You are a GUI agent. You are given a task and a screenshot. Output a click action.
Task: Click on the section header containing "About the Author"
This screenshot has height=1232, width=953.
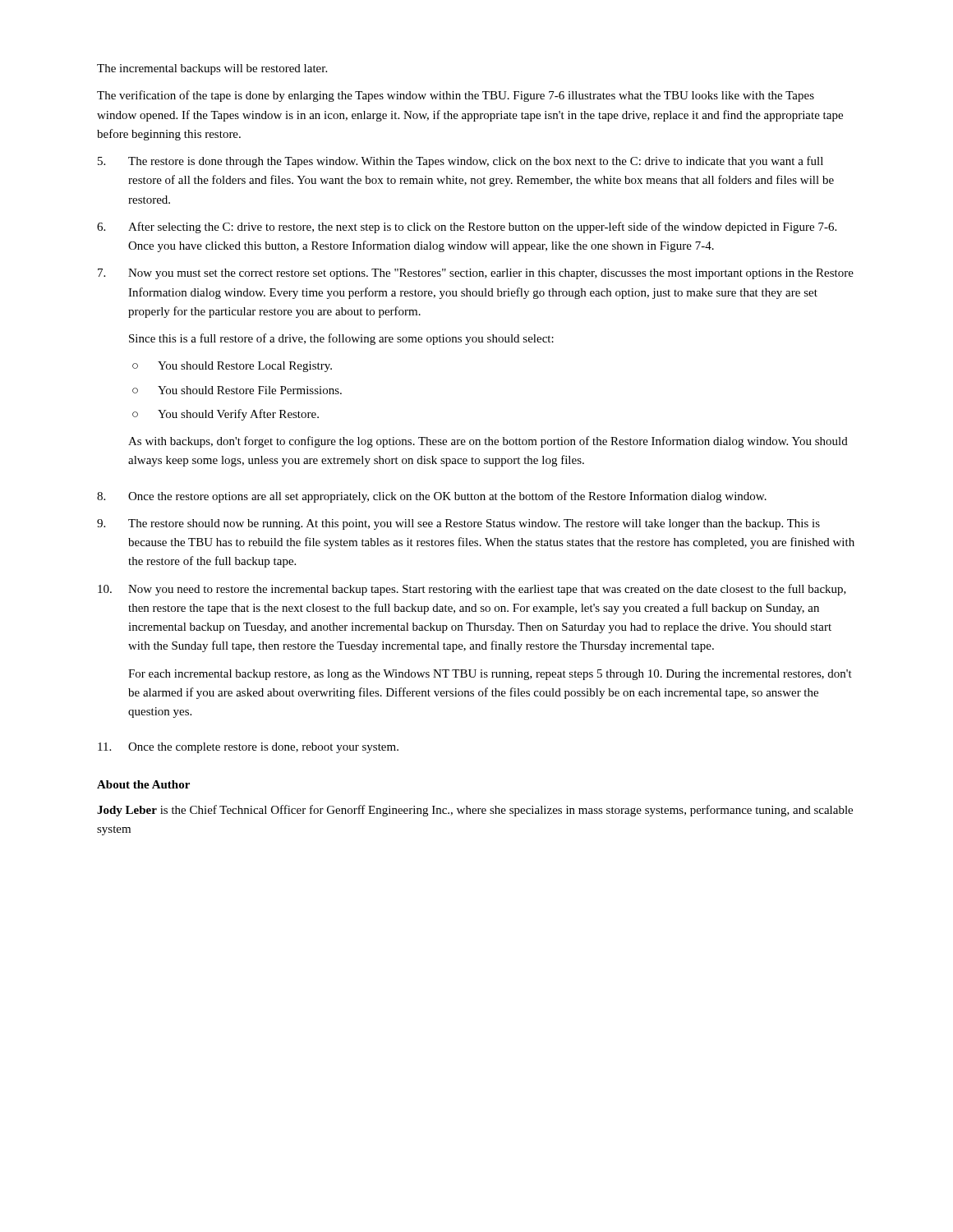click(x=143, y=784)
